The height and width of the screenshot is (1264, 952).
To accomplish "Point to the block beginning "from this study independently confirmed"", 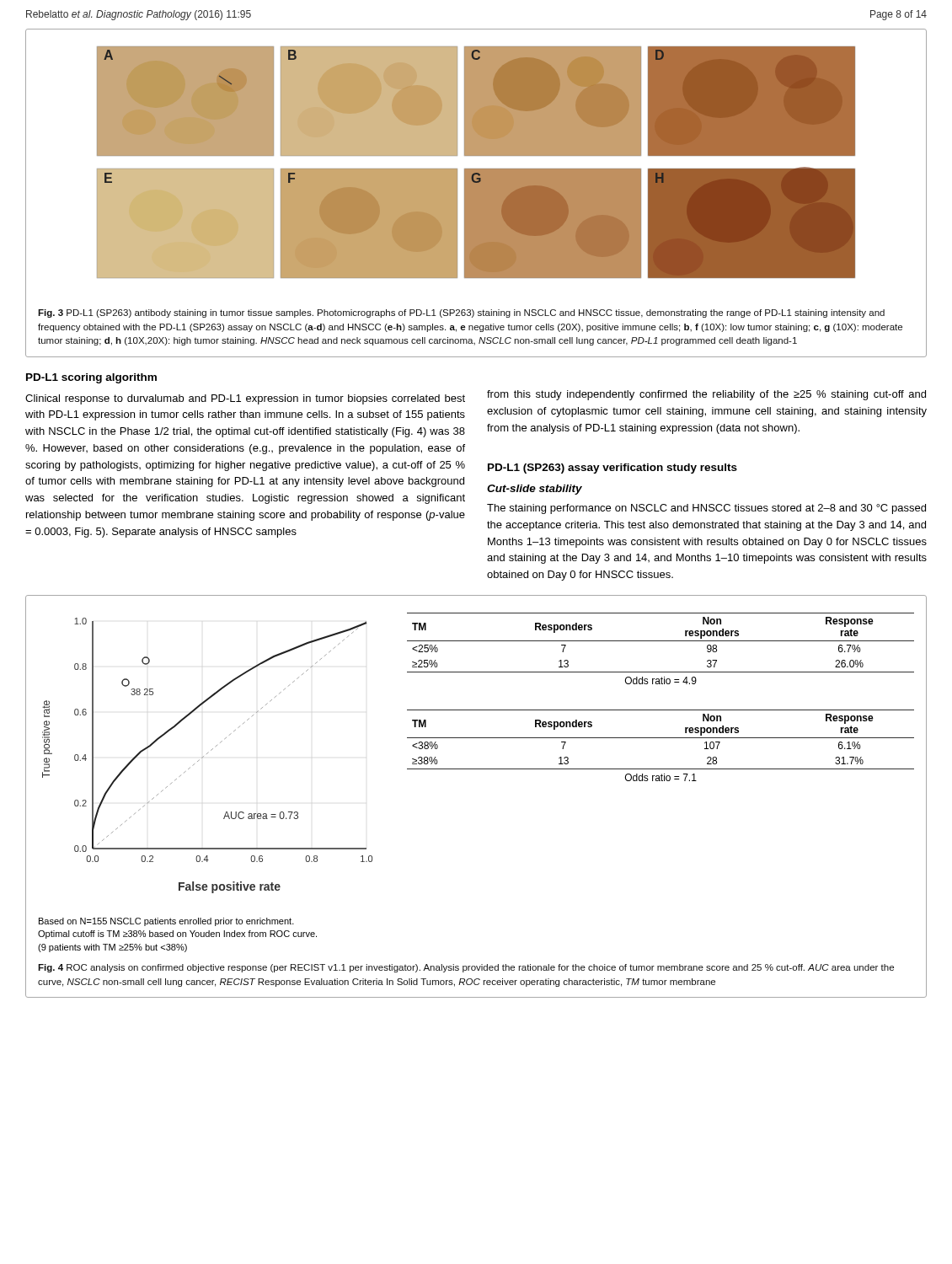I will pos(707,411).
